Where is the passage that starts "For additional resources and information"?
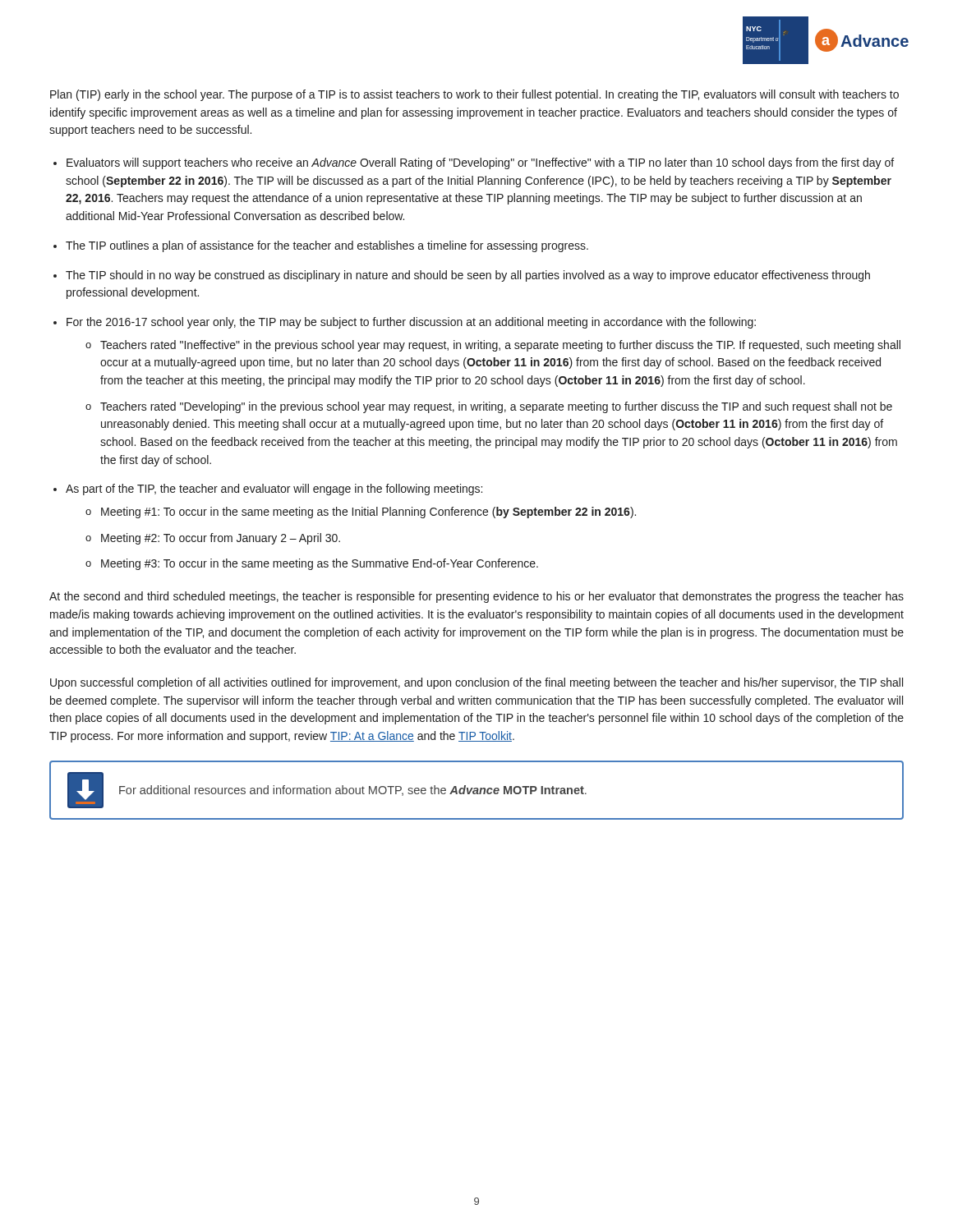 (x=327, y=790)
